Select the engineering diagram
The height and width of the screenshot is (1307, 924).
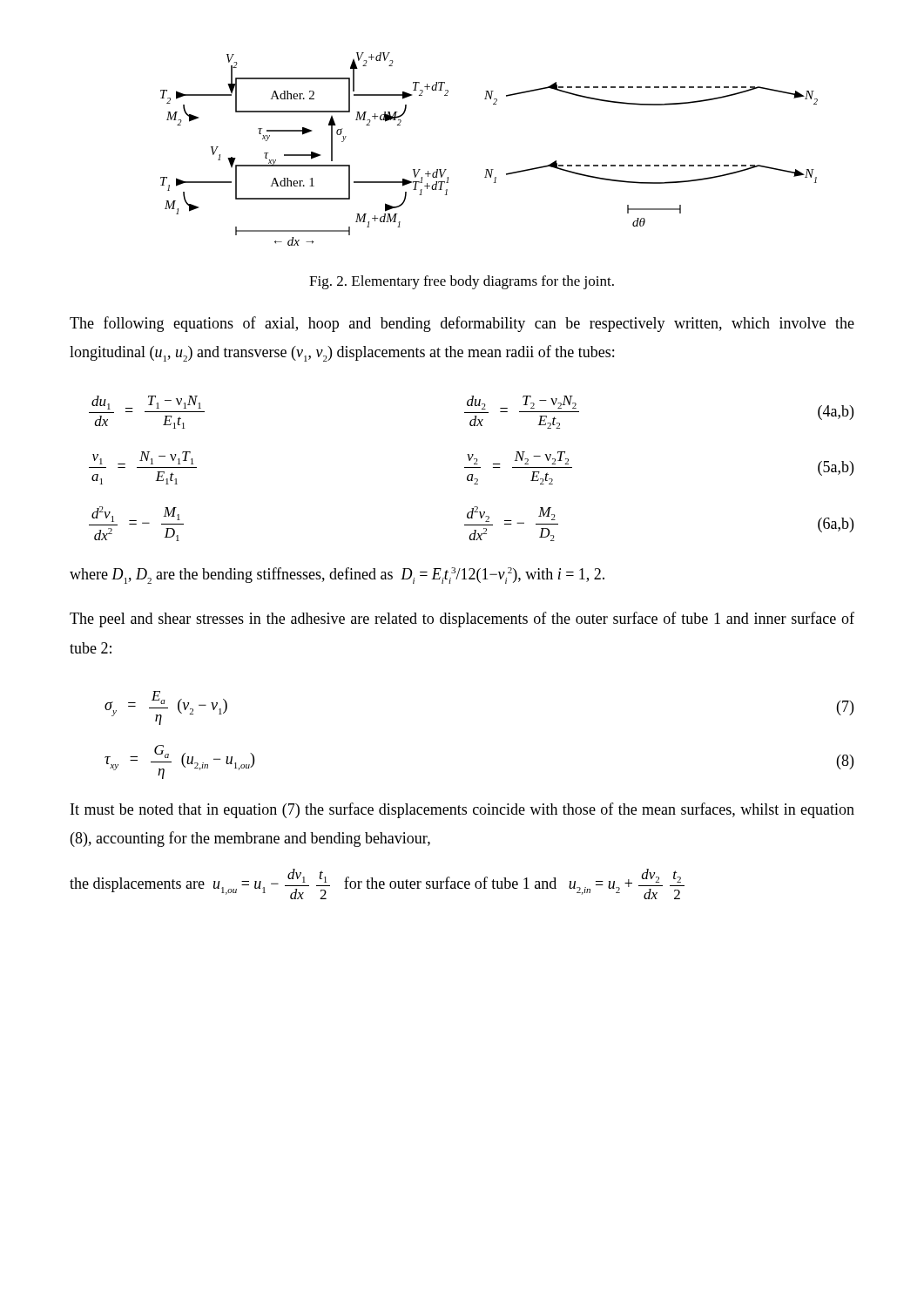click(462, 159)
